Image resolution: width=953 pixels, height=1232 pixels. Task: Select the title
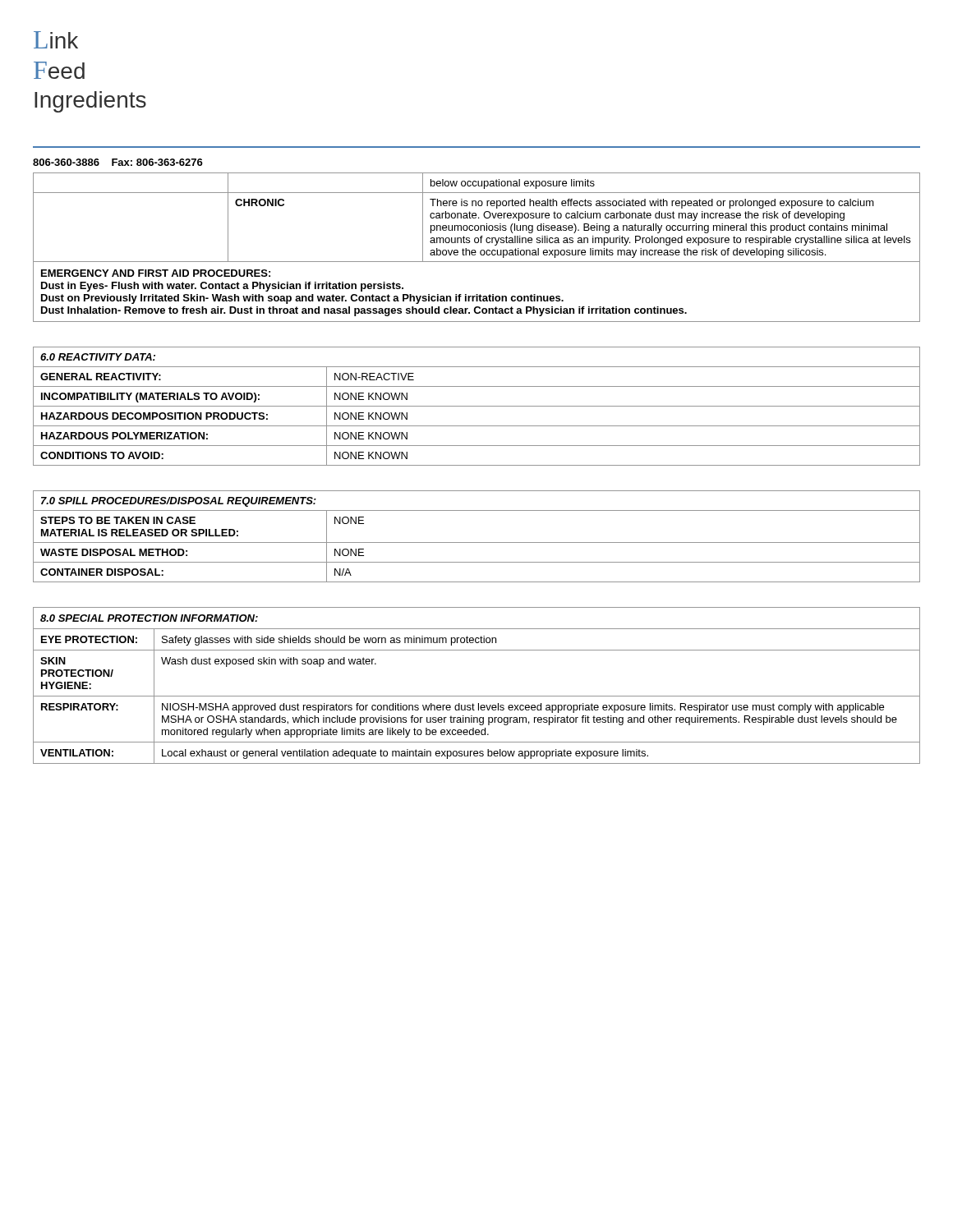90,70
